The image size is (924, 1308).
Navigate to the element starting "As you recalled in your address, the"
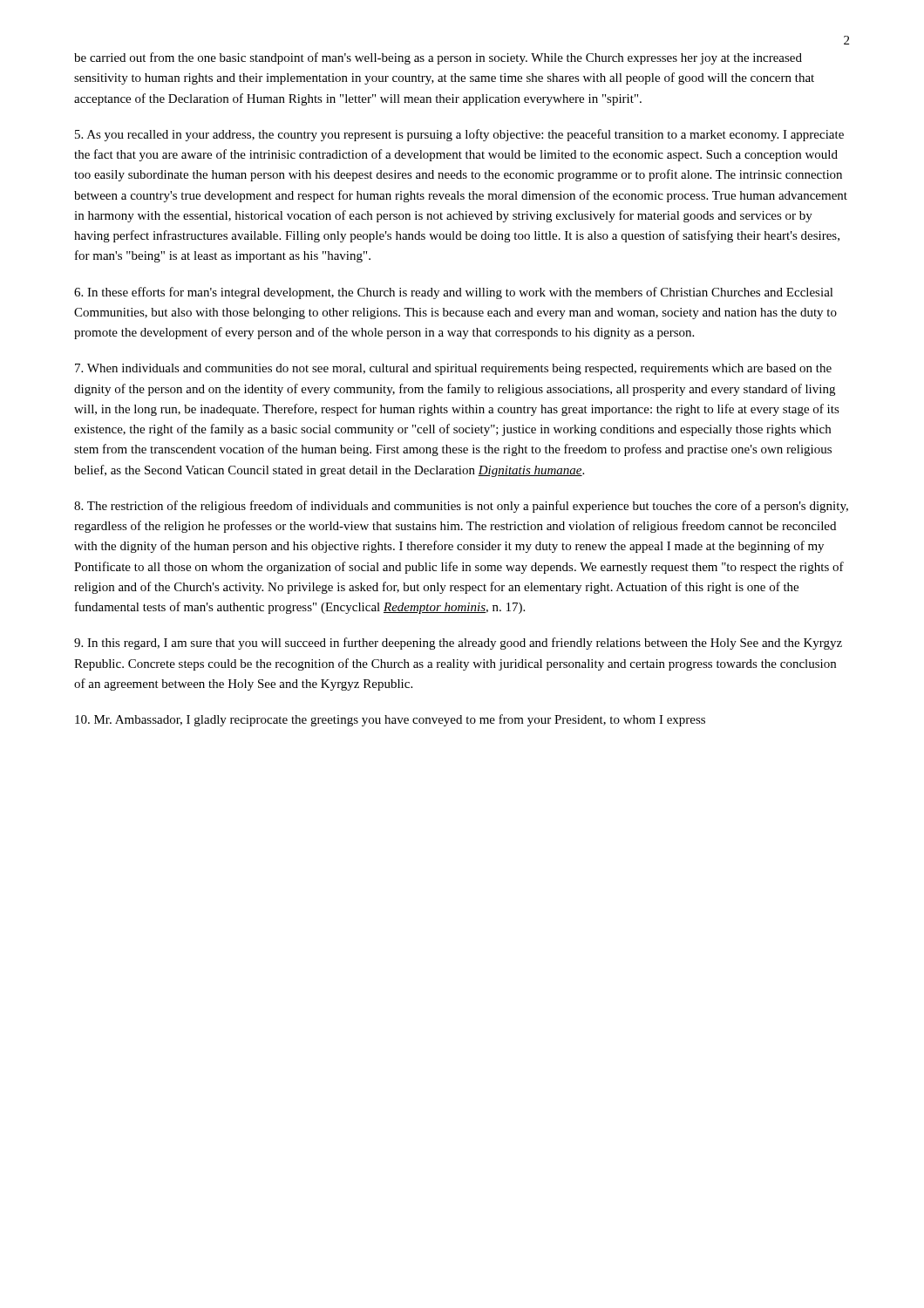(461, 195)
